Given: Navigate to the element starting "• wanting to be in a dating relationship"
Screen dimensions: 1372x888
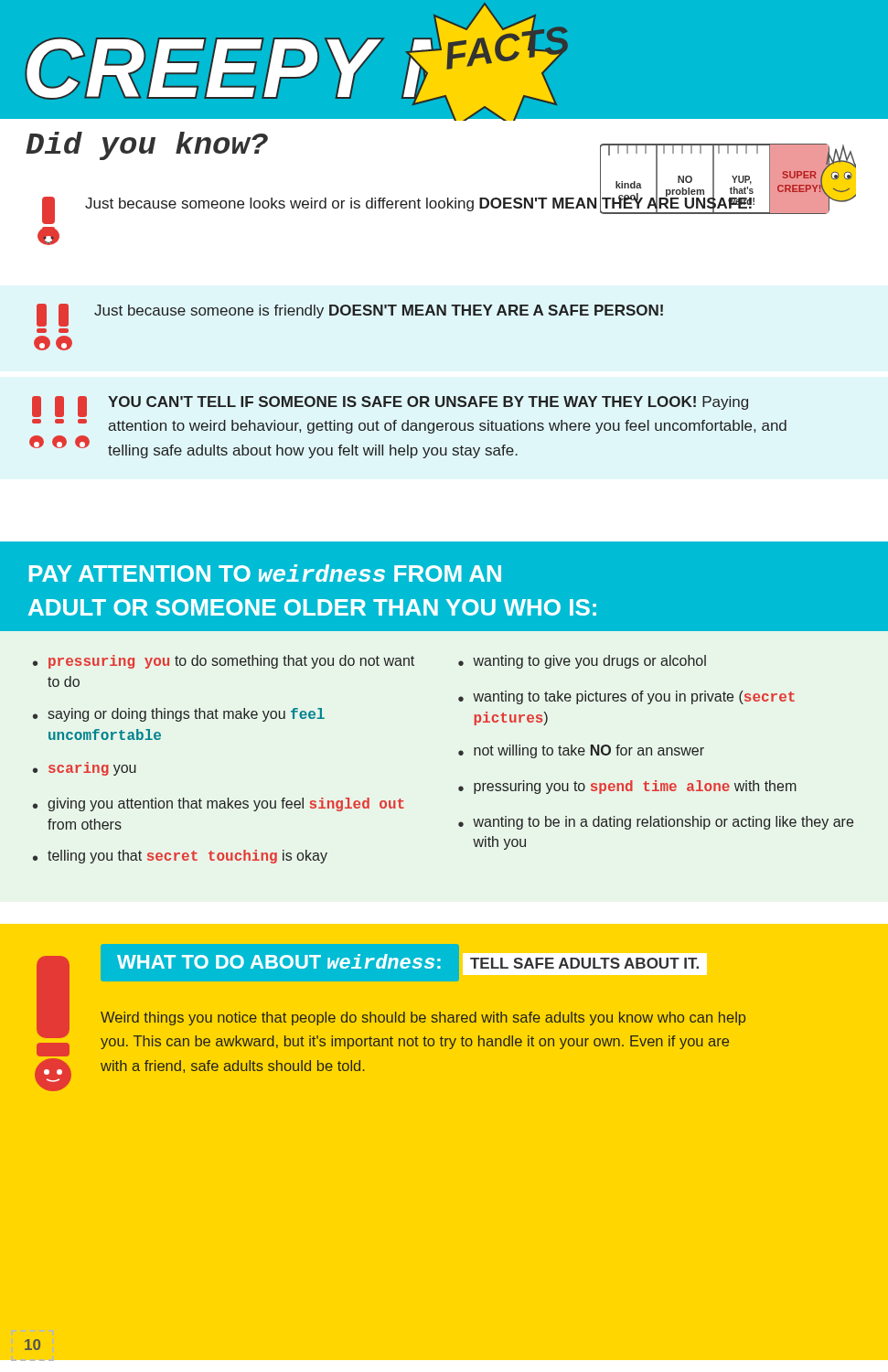Looking at the screenshot, I should (x=657, y=833).
